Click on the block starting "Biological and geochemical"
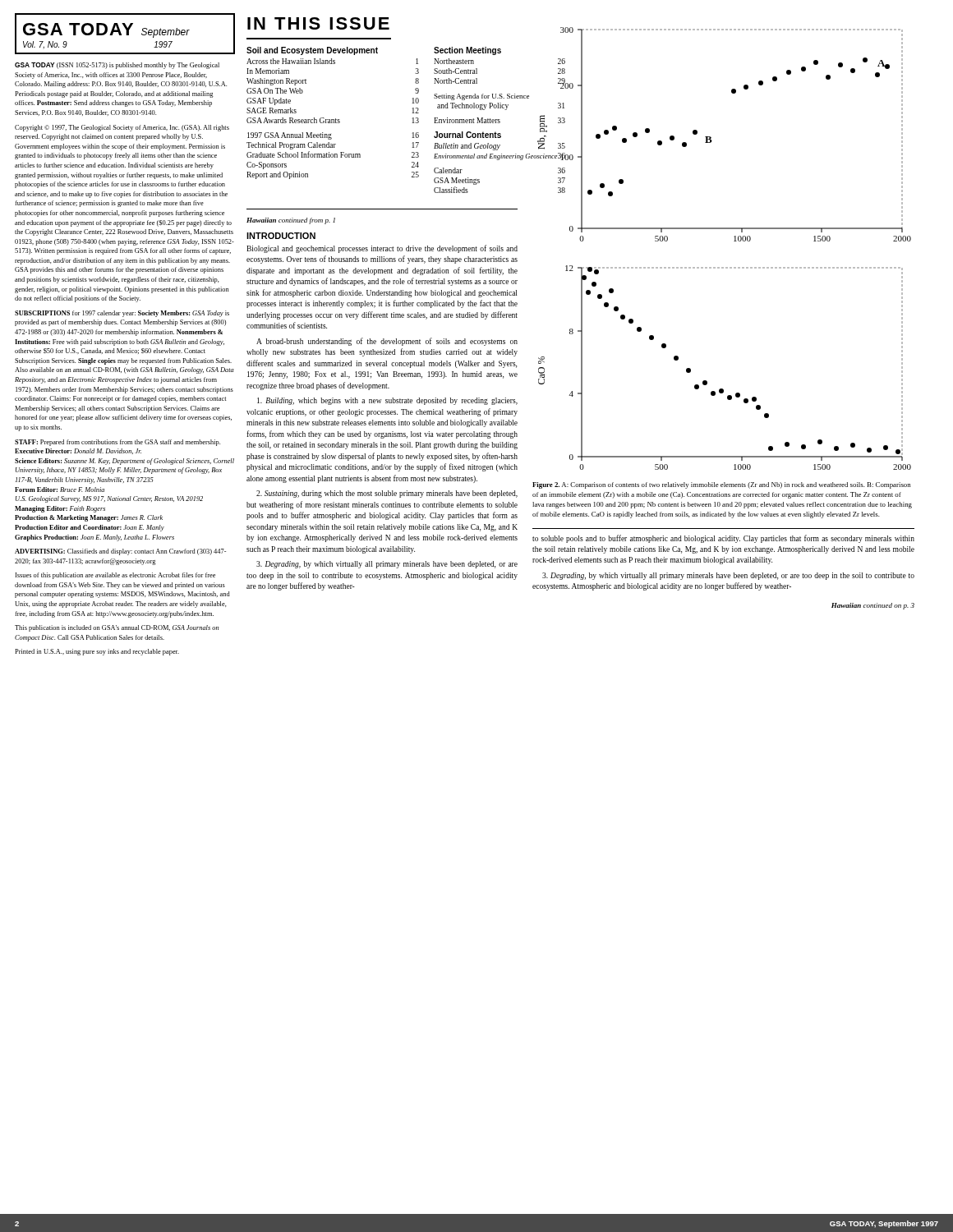Image resolution: width=953 pixels, height=1232 pixels. click(382, 418)
